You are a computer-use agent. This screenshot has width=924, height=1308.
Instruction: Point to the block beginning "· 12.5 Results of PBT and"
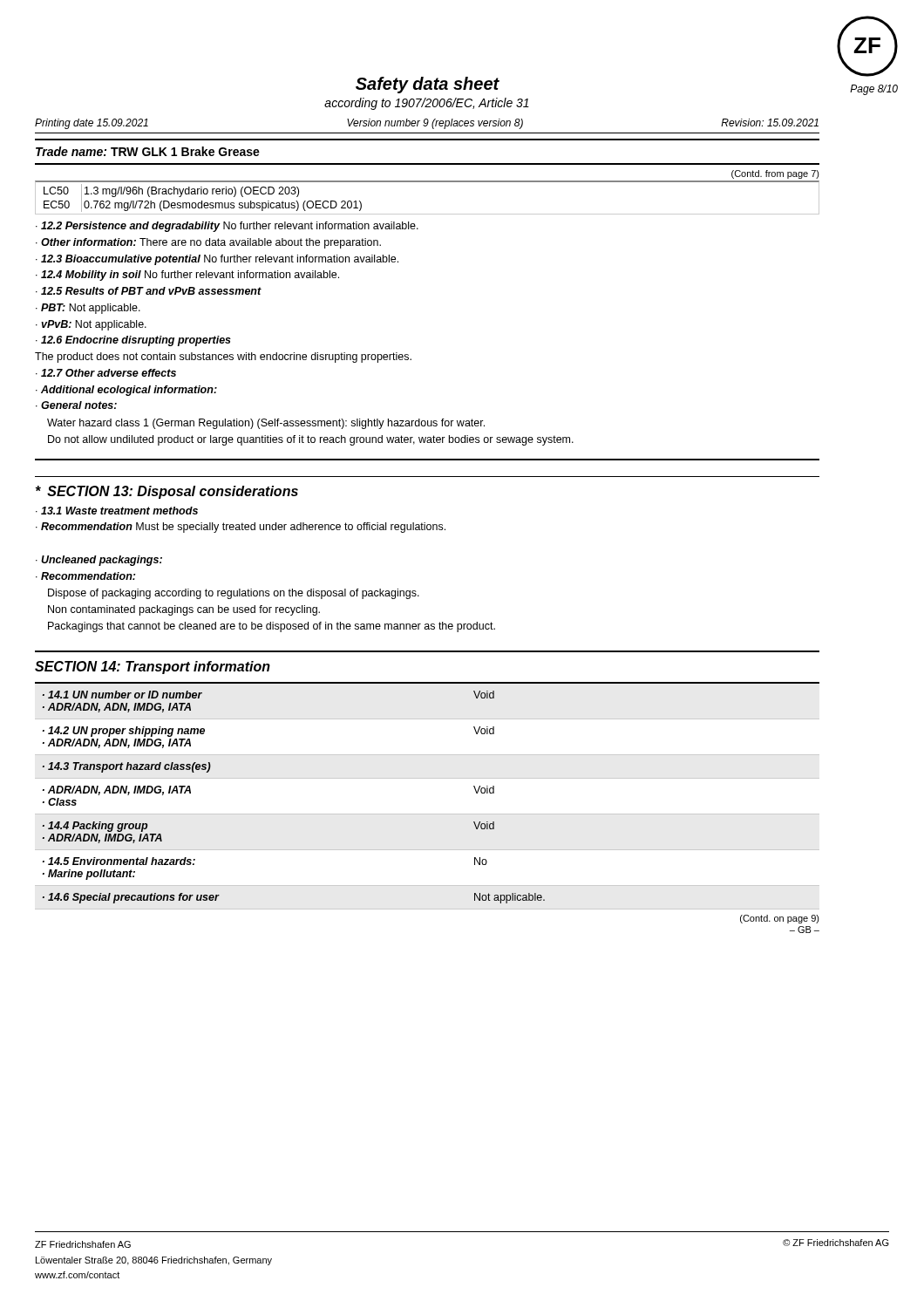coord(148,291)
